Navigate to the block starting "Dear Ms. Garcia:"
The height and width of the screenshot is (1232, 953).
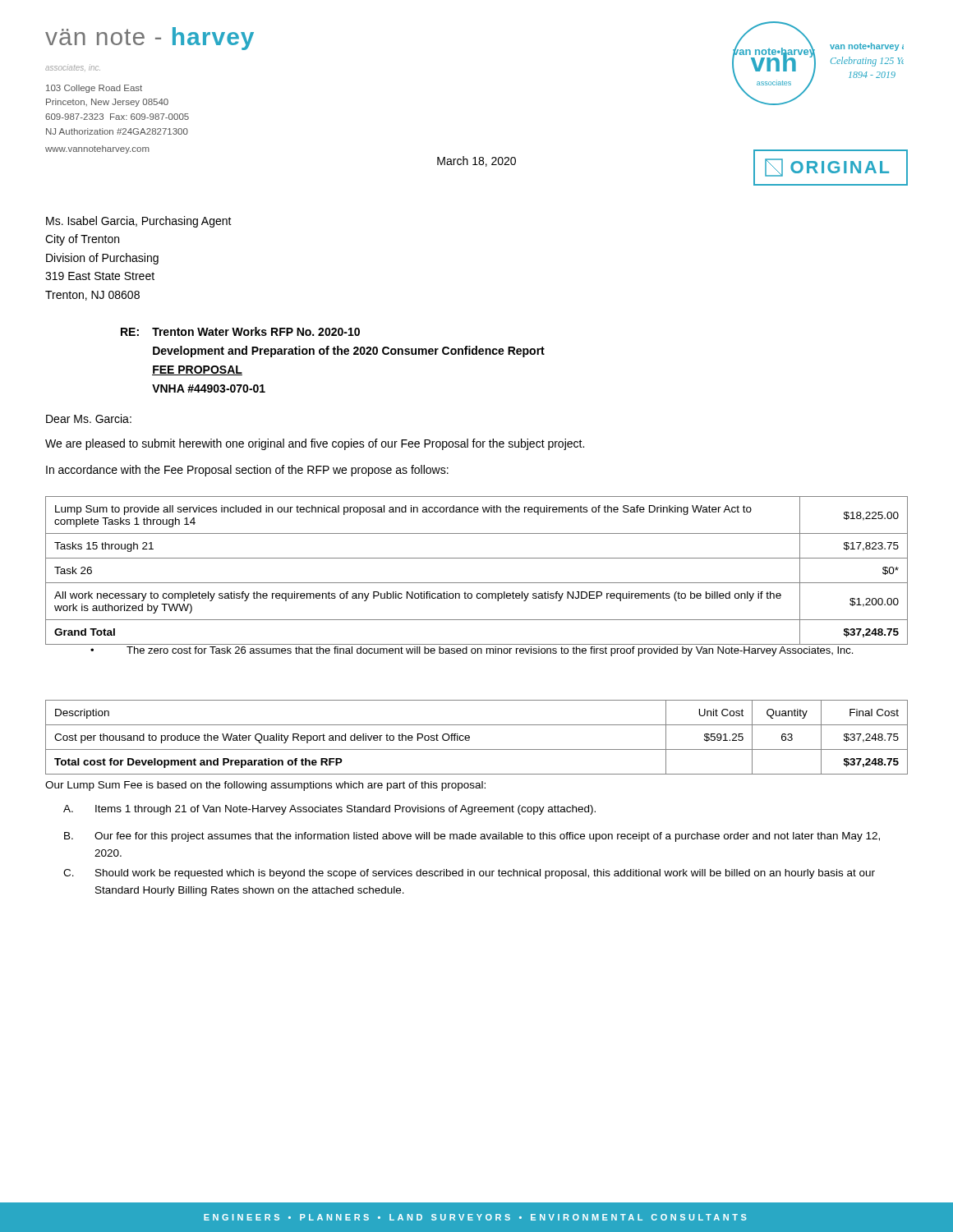click(x=89, y=419)
